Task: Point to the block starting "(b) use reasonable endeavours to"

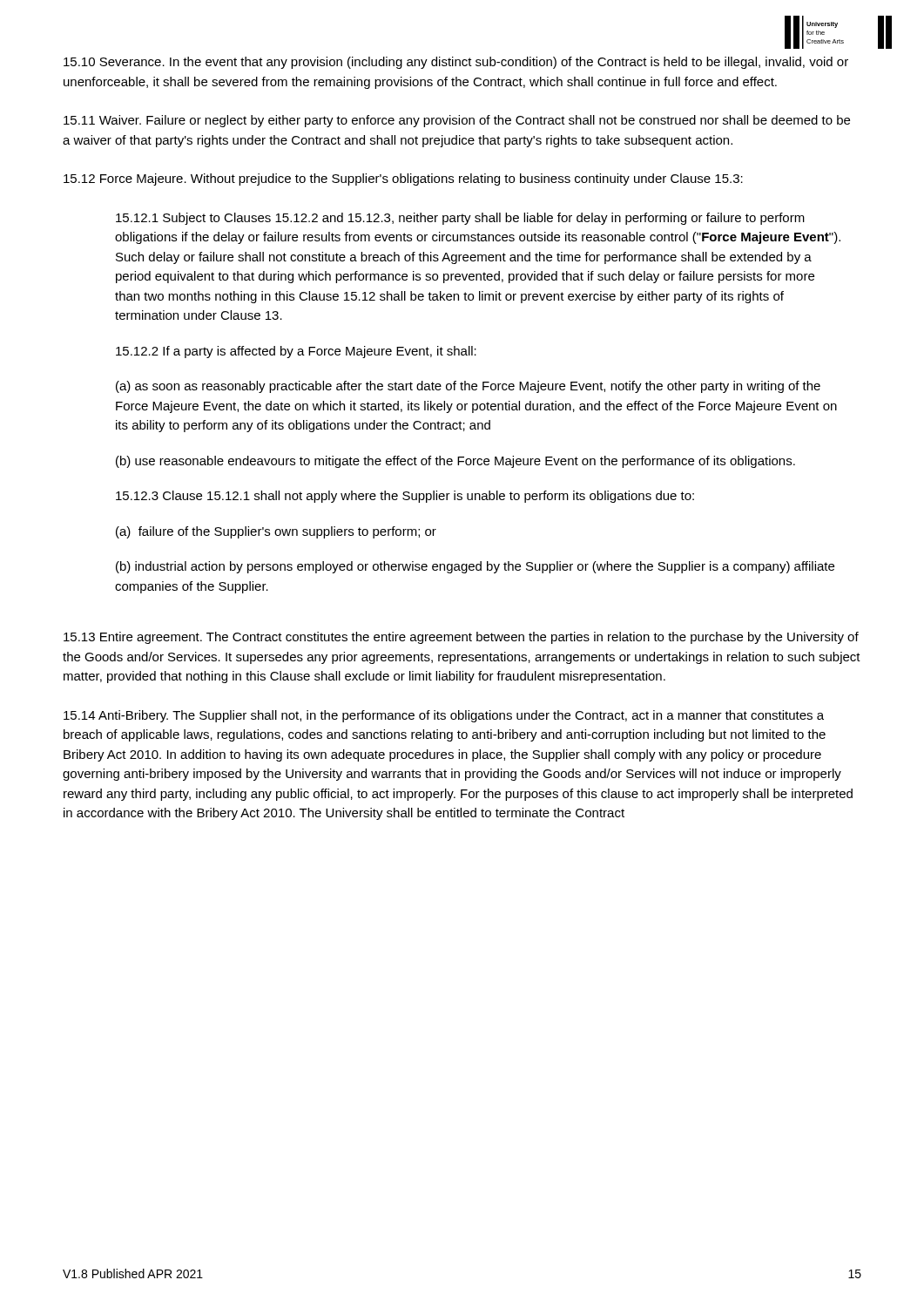Action: click(x=455, y=460)
